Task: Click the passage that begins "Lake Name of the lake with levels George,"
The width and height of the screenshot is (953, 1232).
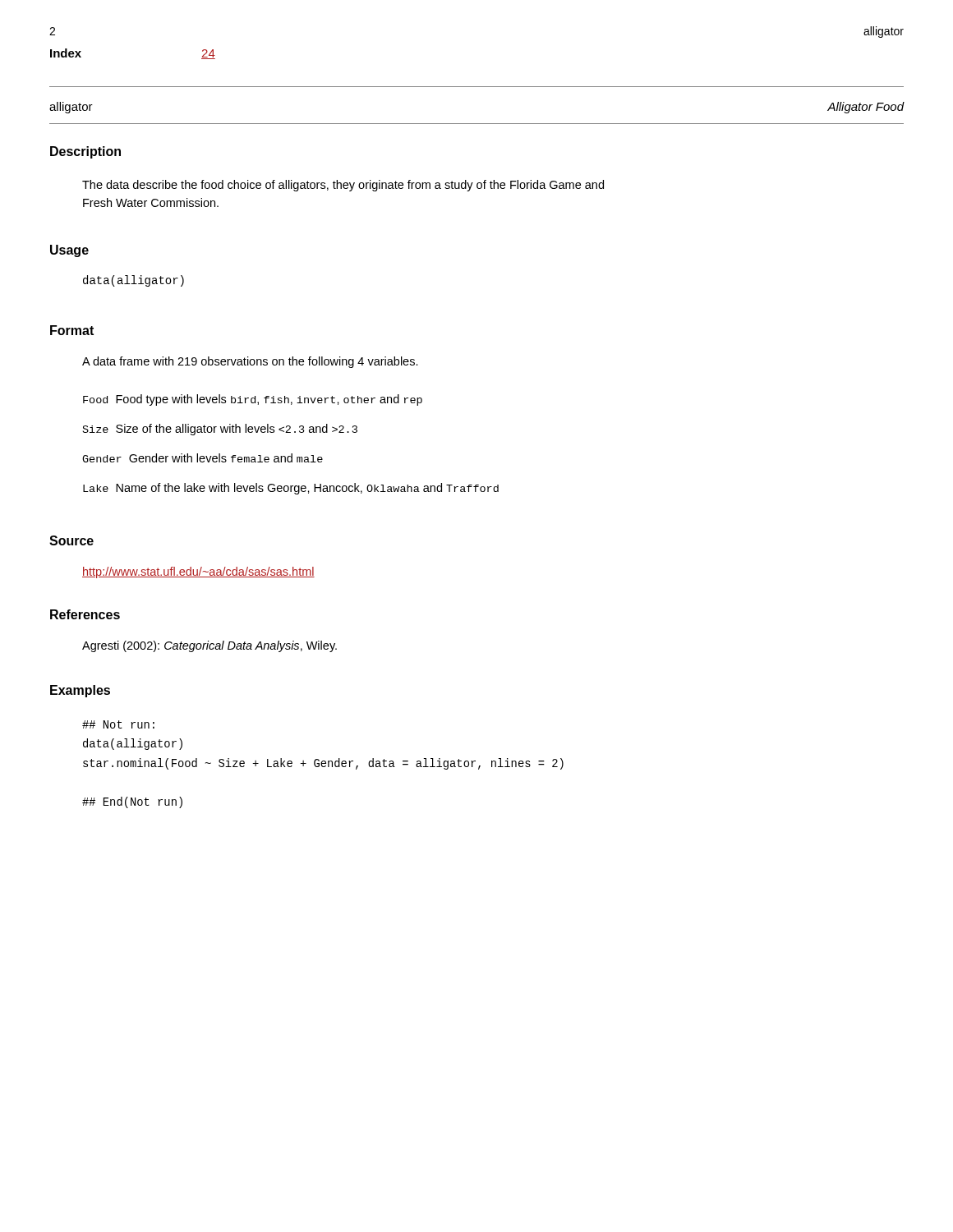Action: (x=291, y=488)
